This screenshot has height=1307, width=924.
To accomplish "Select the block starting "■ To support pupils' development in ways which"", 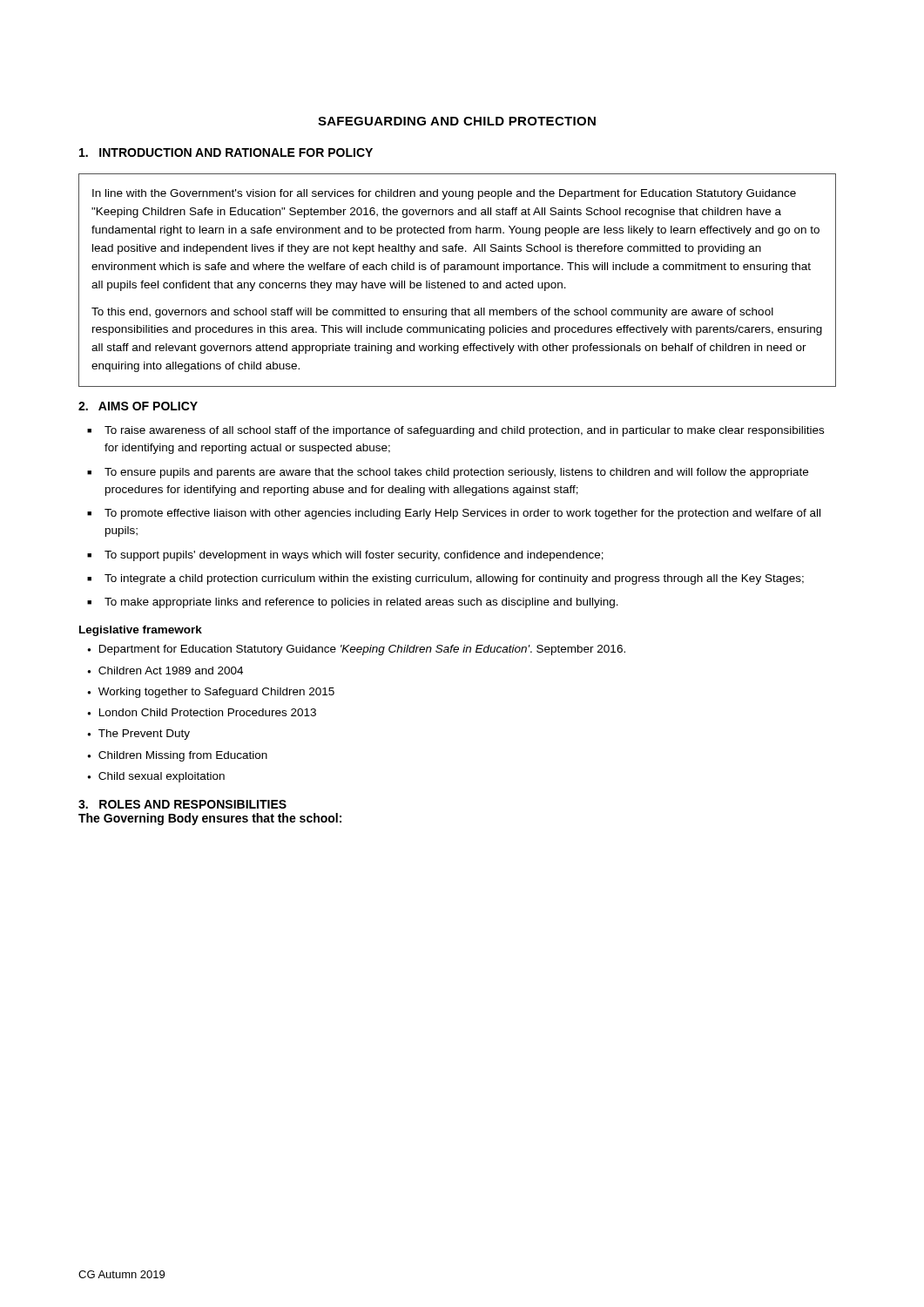I will coord(345,555).
